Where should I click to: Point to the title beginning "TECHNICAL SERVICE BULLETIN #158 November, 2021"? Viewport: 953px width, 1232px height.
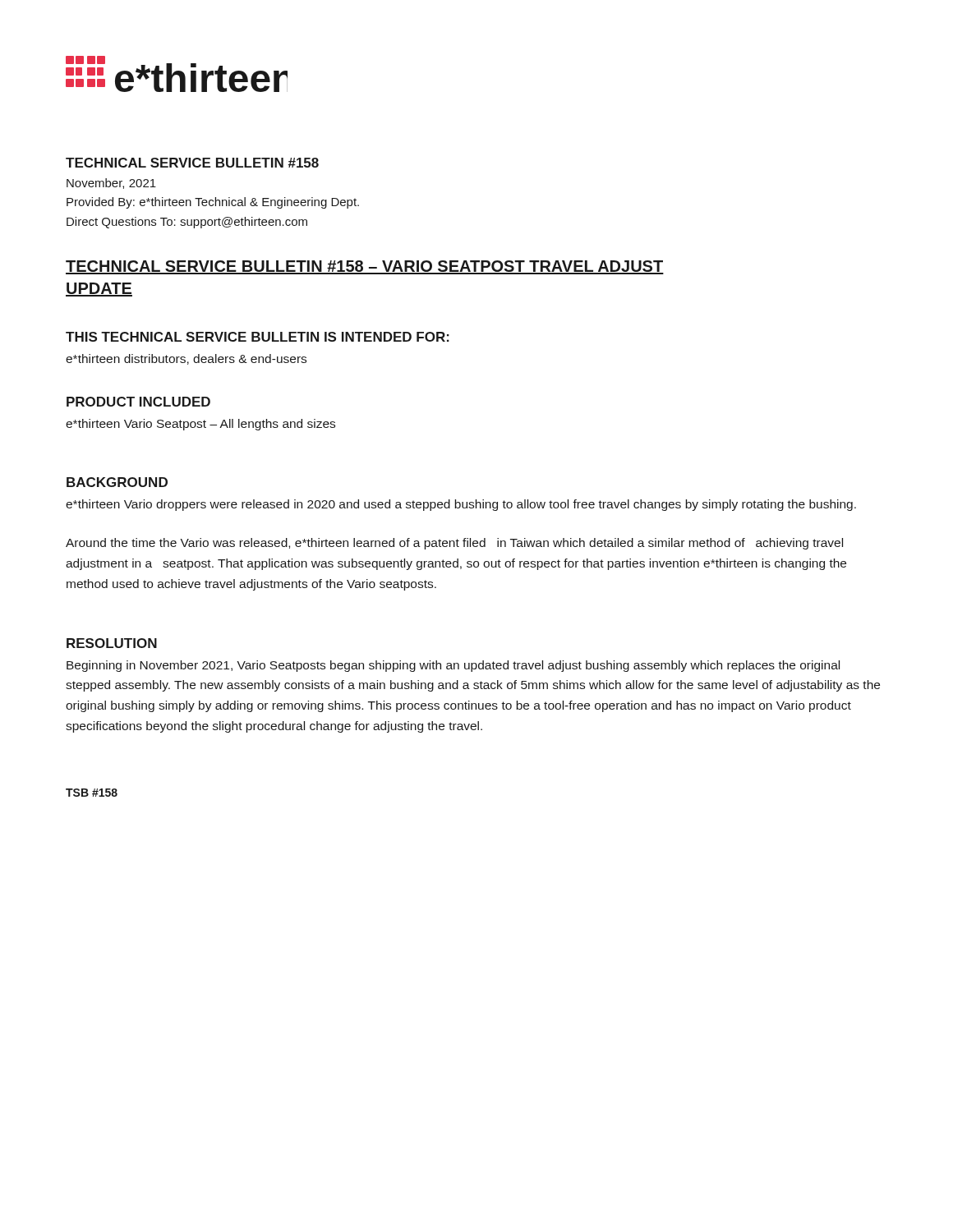click(x=192, y=163)
